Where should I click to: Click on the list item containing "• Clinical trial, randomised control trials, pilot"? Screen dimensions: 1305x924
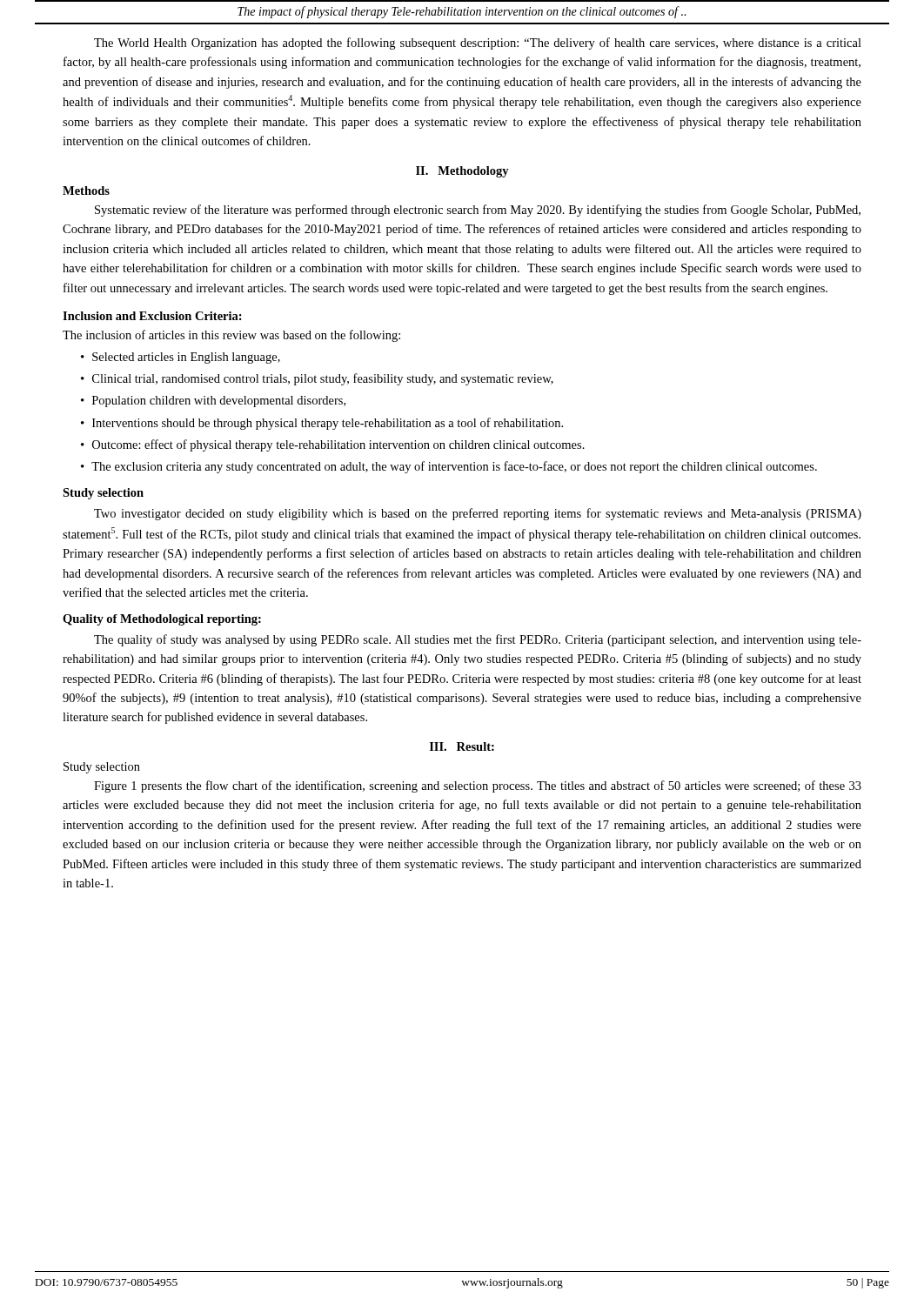point(317,379)
